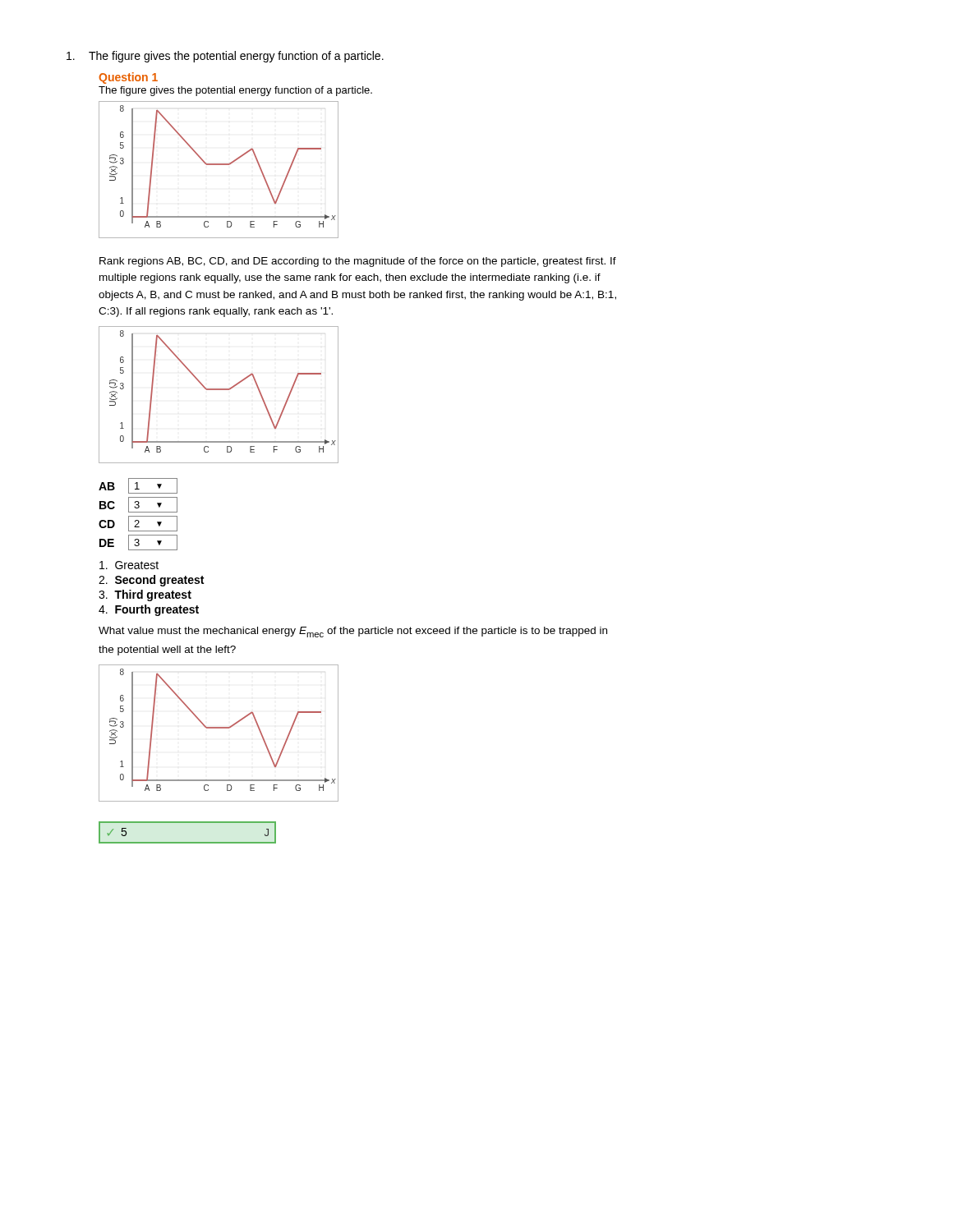Screen dimensions: 1232x953
Task: Locate the block of text that opens with "What value must the mechanical"
Action: (x=353, y=640)
